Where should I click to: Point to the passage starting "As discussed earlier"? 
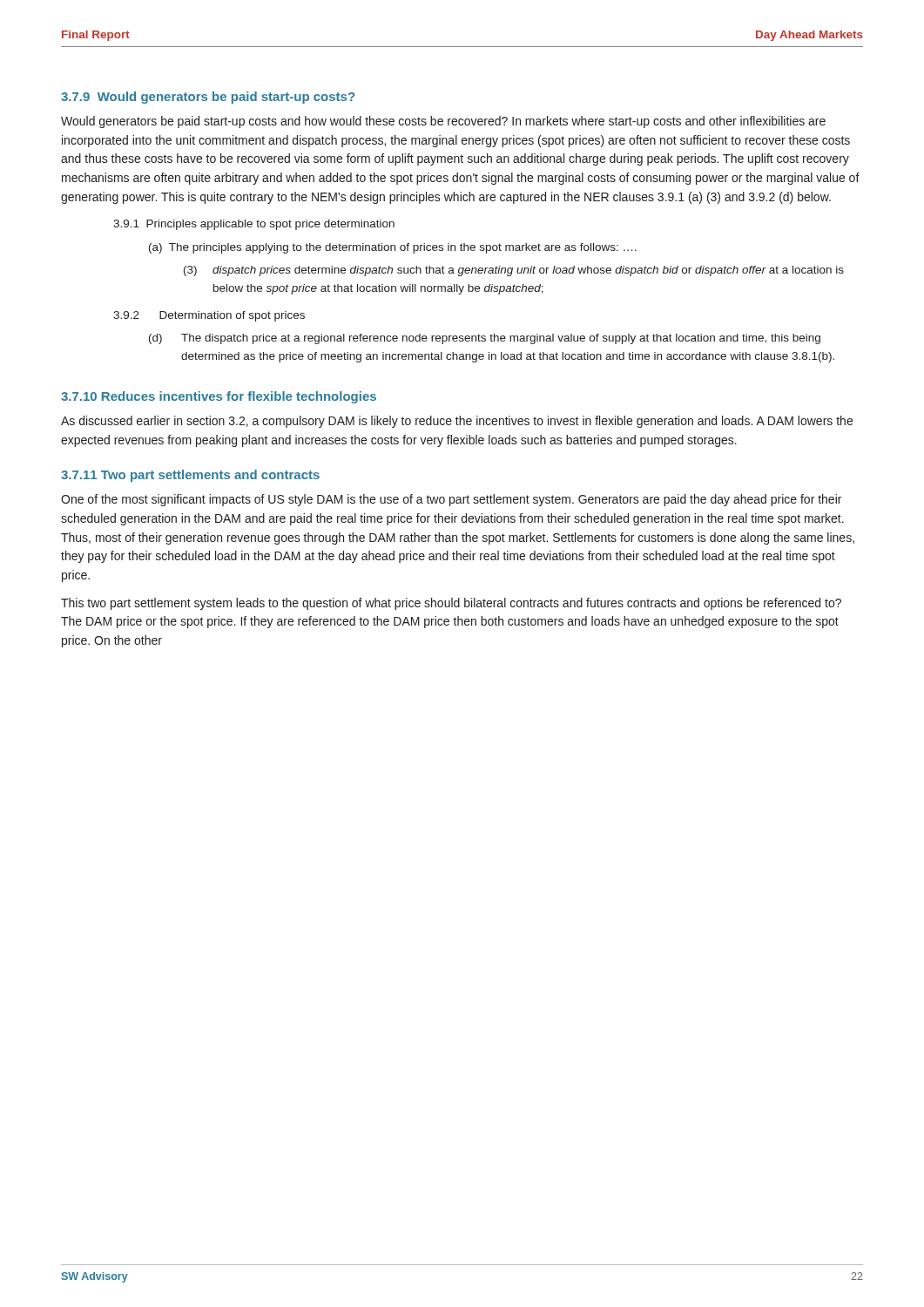[457, 430]
